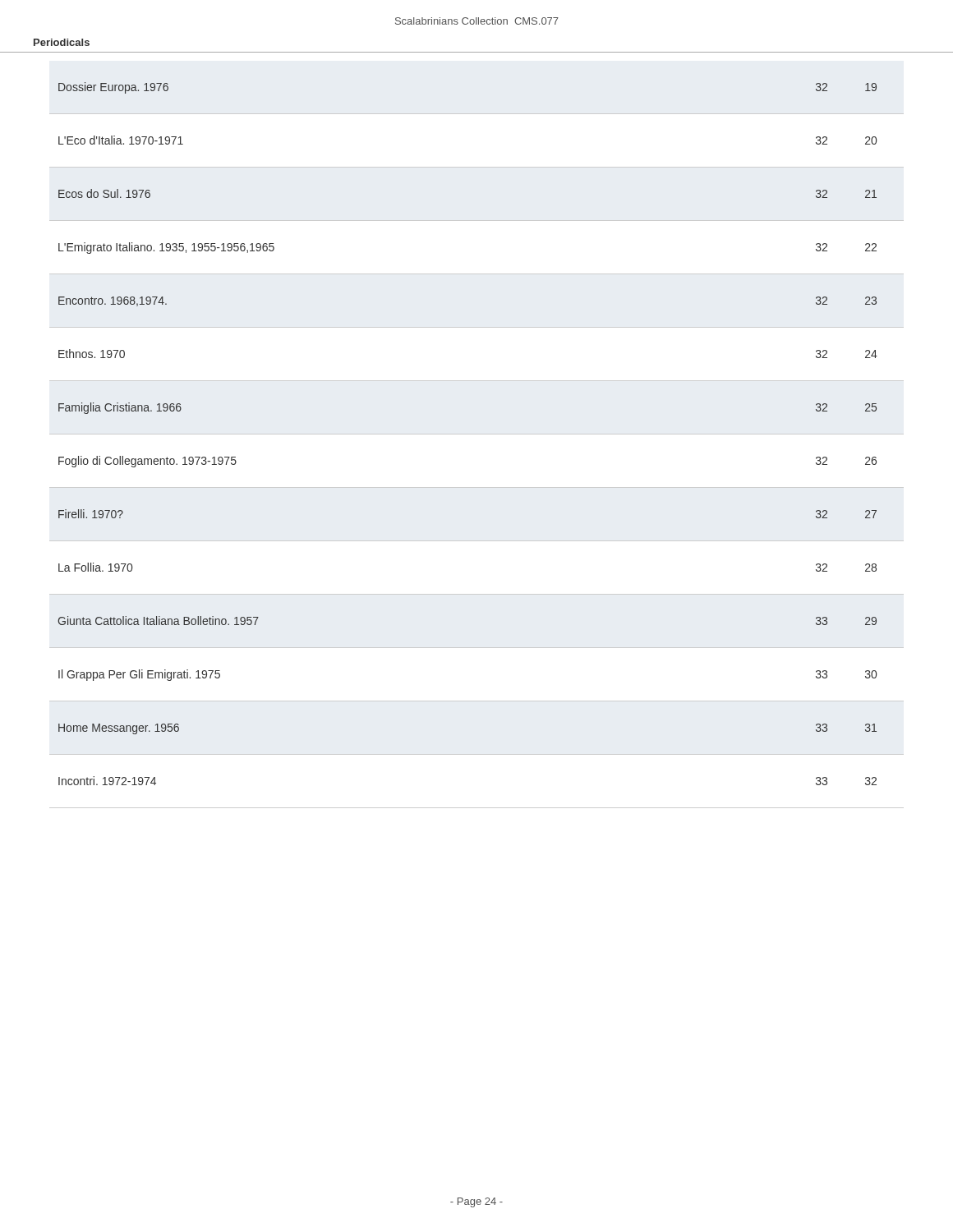Locate the list item that reads "L'Emigrato Italiano. 1935, 1955-1956,1965 32 22"
This screenshot has width=953, height=1232.
pyautogui.click(x=166, y=248)
